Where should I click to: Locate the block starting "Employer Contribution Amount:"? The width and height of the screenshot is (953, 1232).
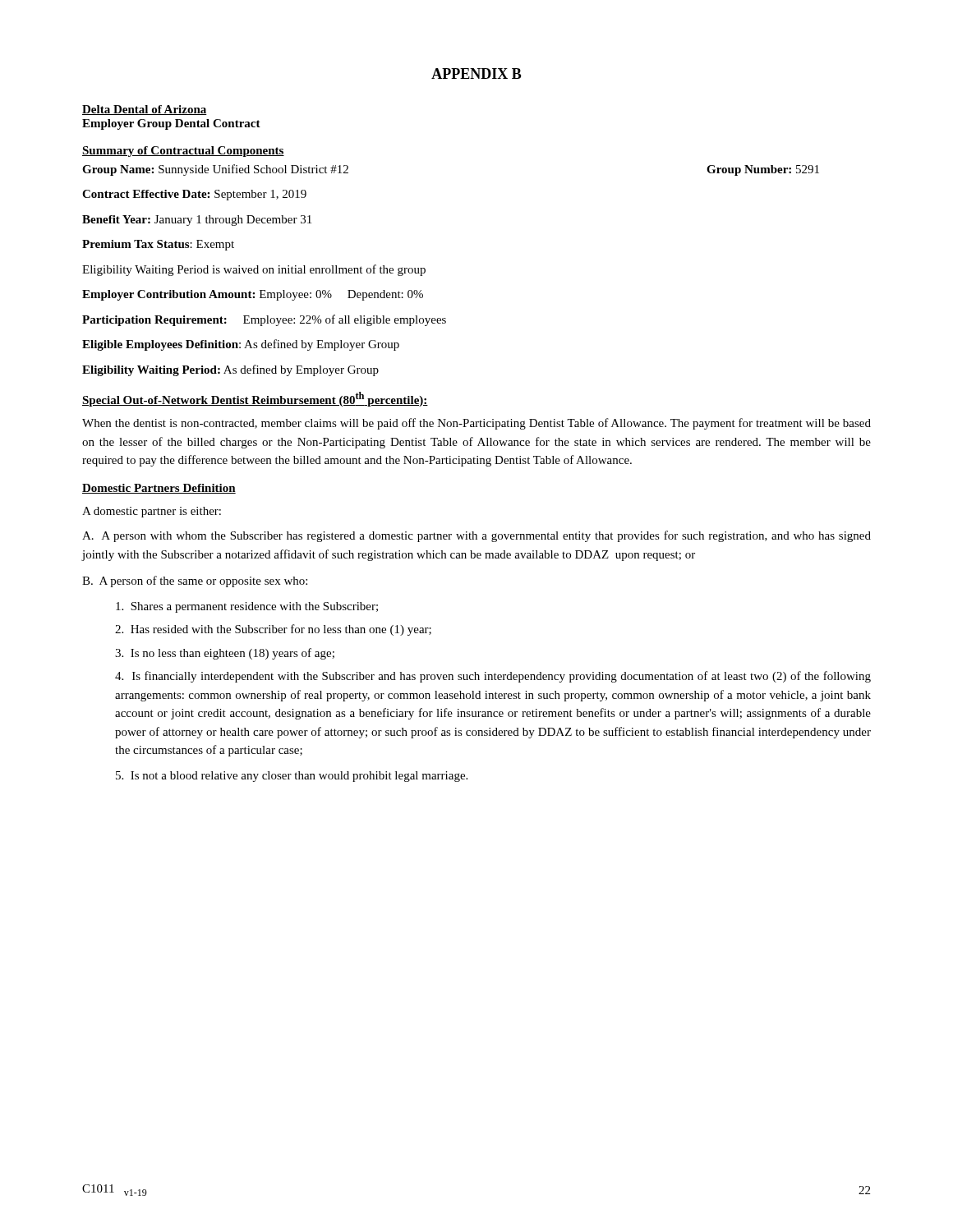click(x=253, y=294)
